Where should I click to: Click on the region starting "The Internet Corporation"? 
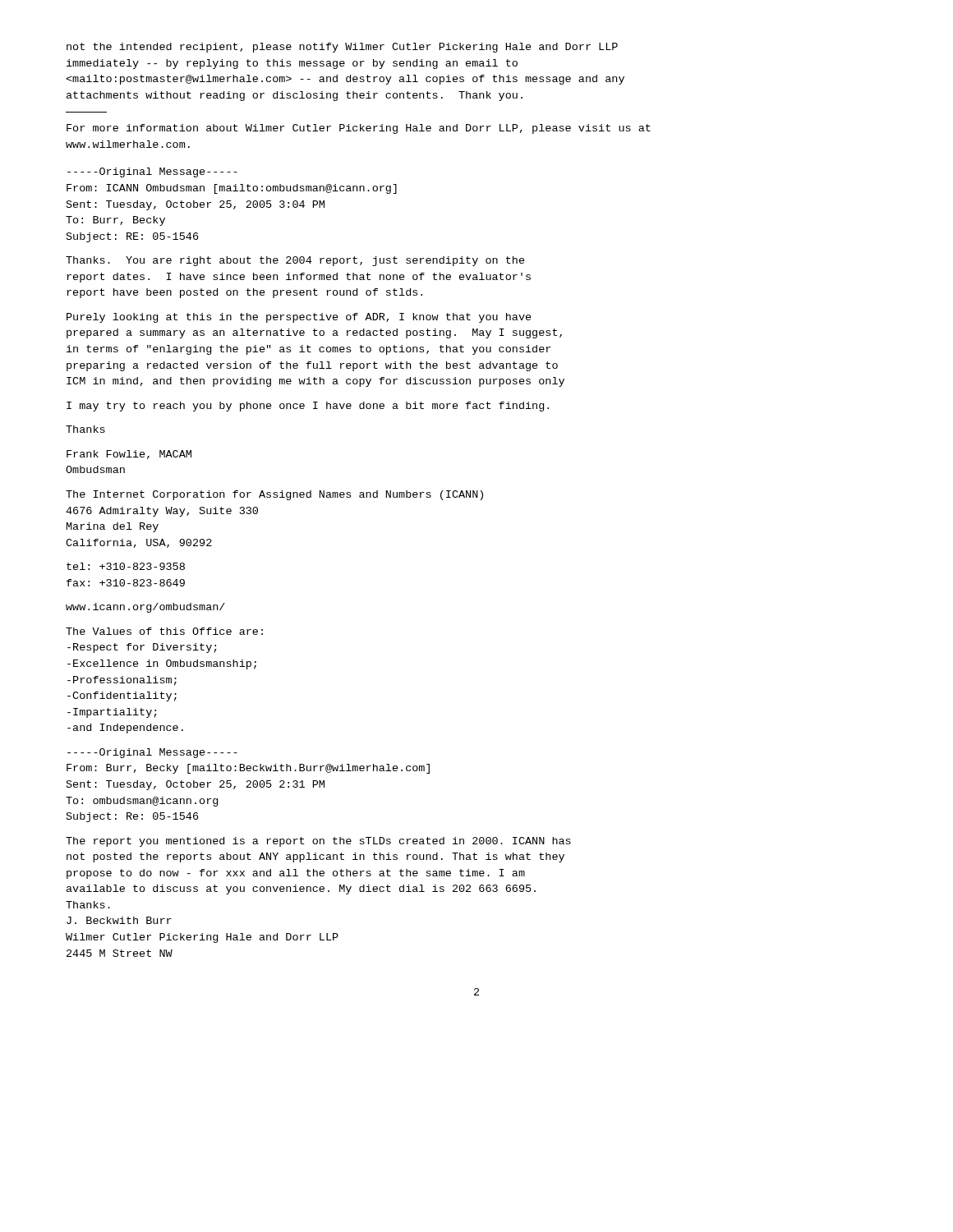(x=274, y=495)
